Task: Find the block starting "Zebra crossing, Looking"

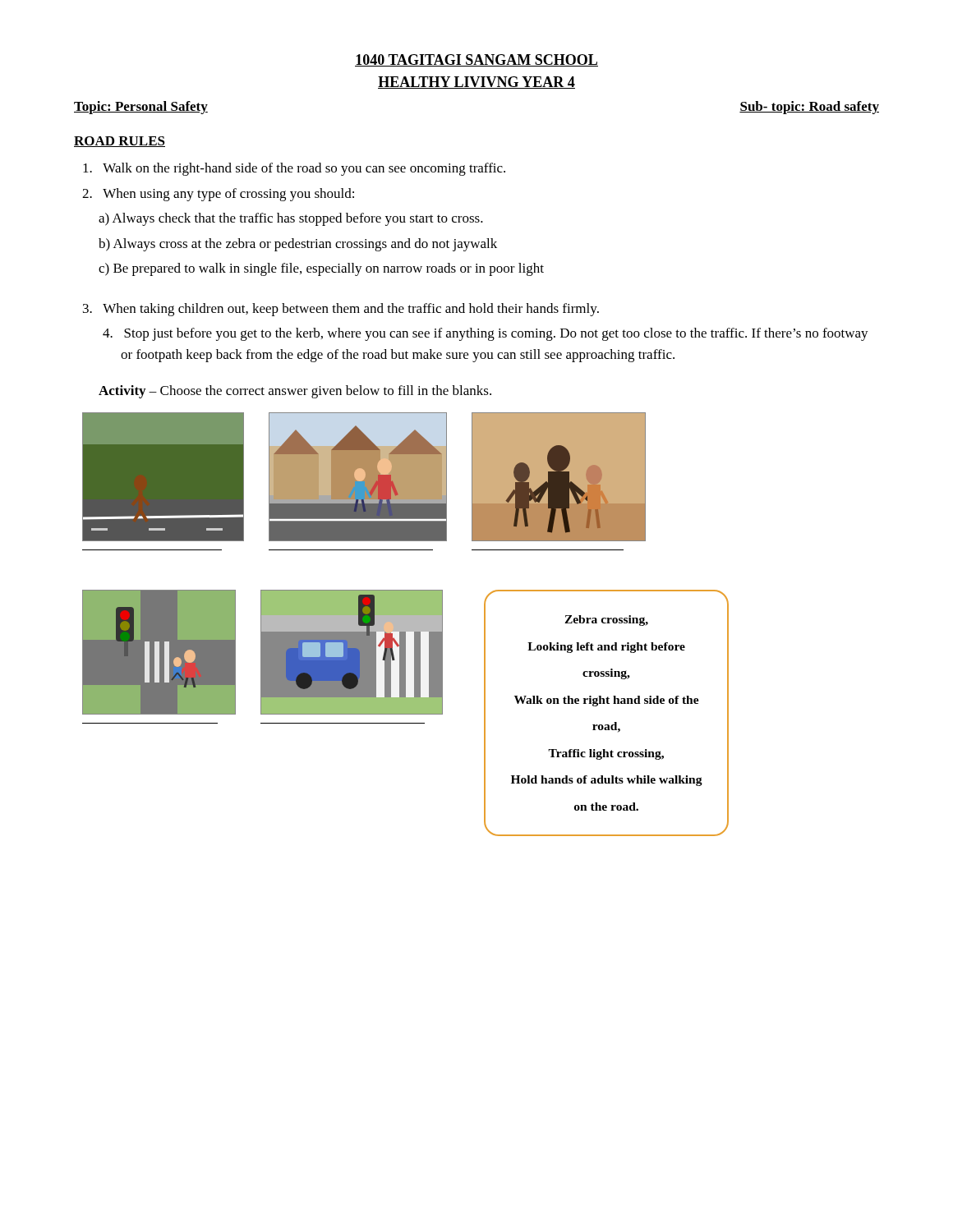Action: (606, 713)
